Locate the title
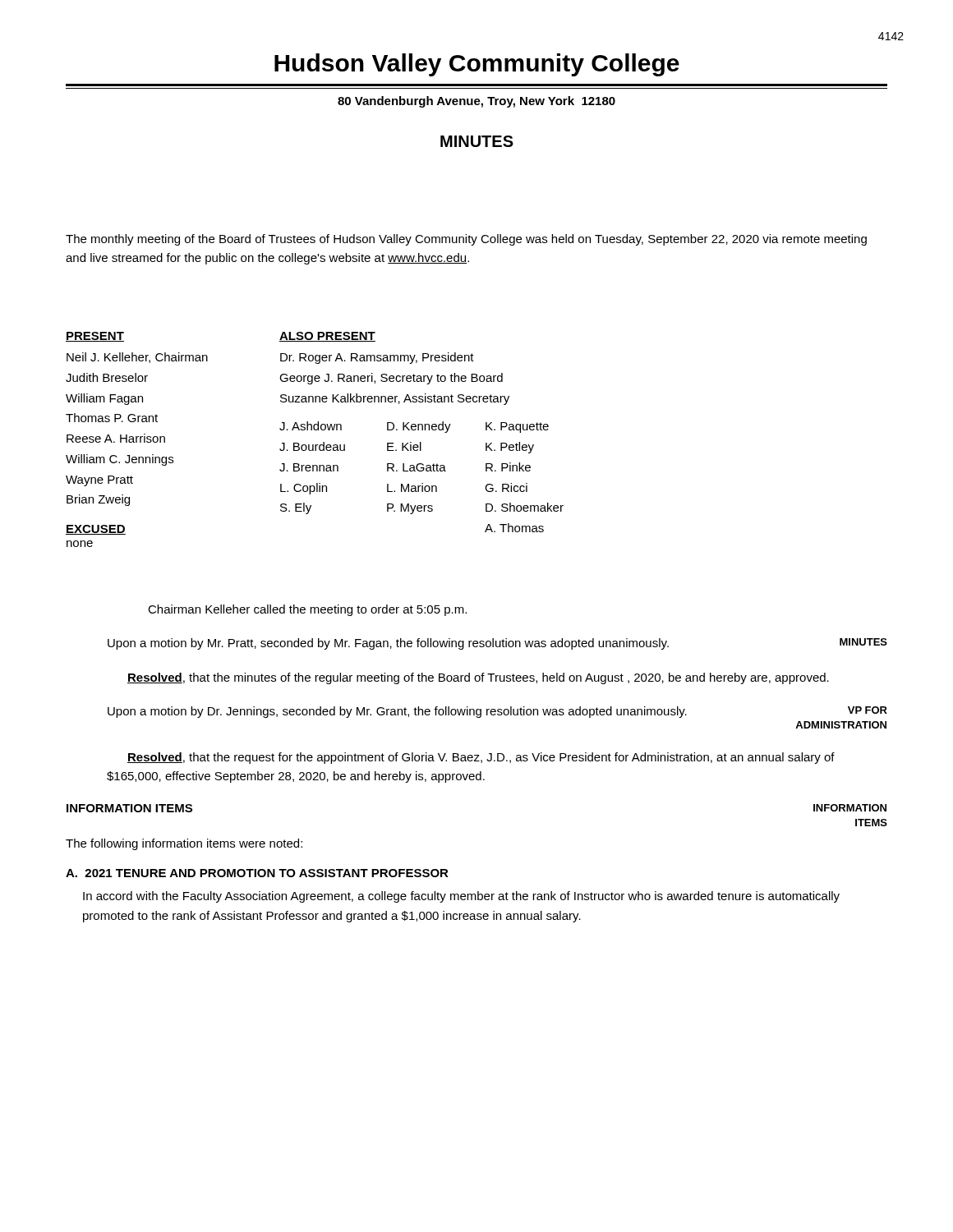Screen dimensions: 1232x953 [x=476, y=63]
